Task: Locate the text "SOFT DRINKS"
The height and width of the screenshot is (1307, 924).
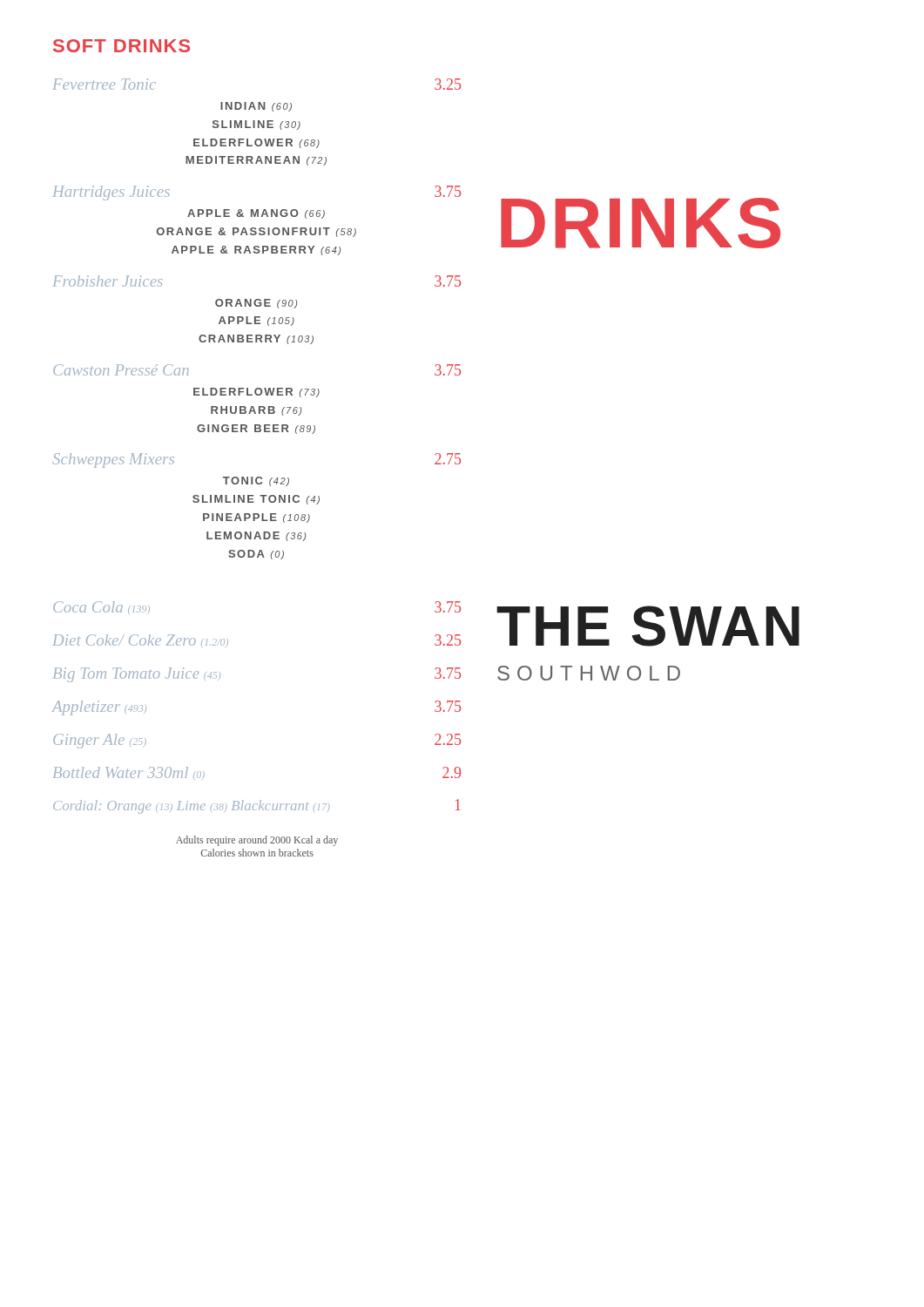Action: 122,46
